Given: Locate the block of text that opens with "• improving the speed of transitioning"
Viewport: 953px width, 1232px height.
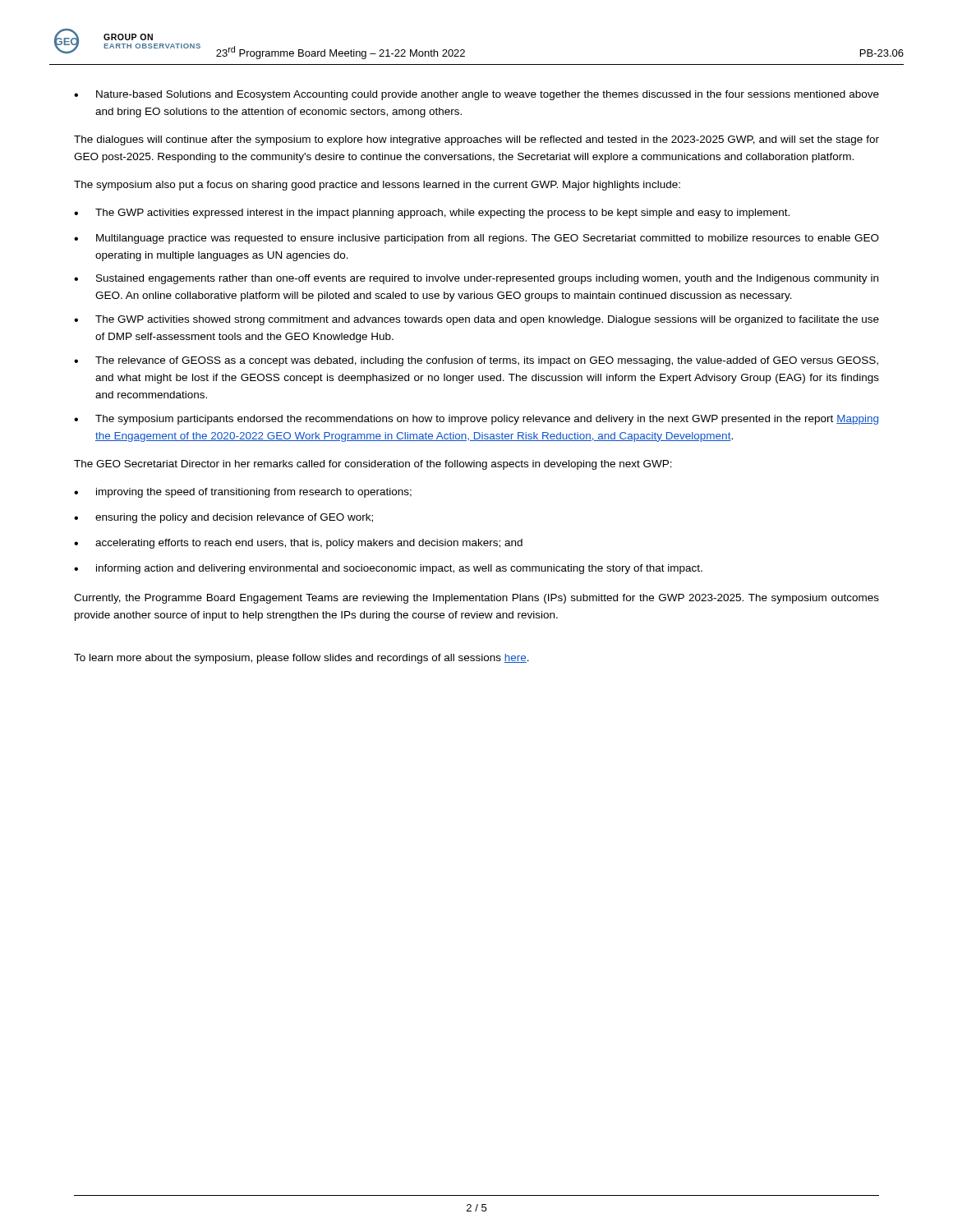Looking at the screenshot, I should [x=243, y=493].
